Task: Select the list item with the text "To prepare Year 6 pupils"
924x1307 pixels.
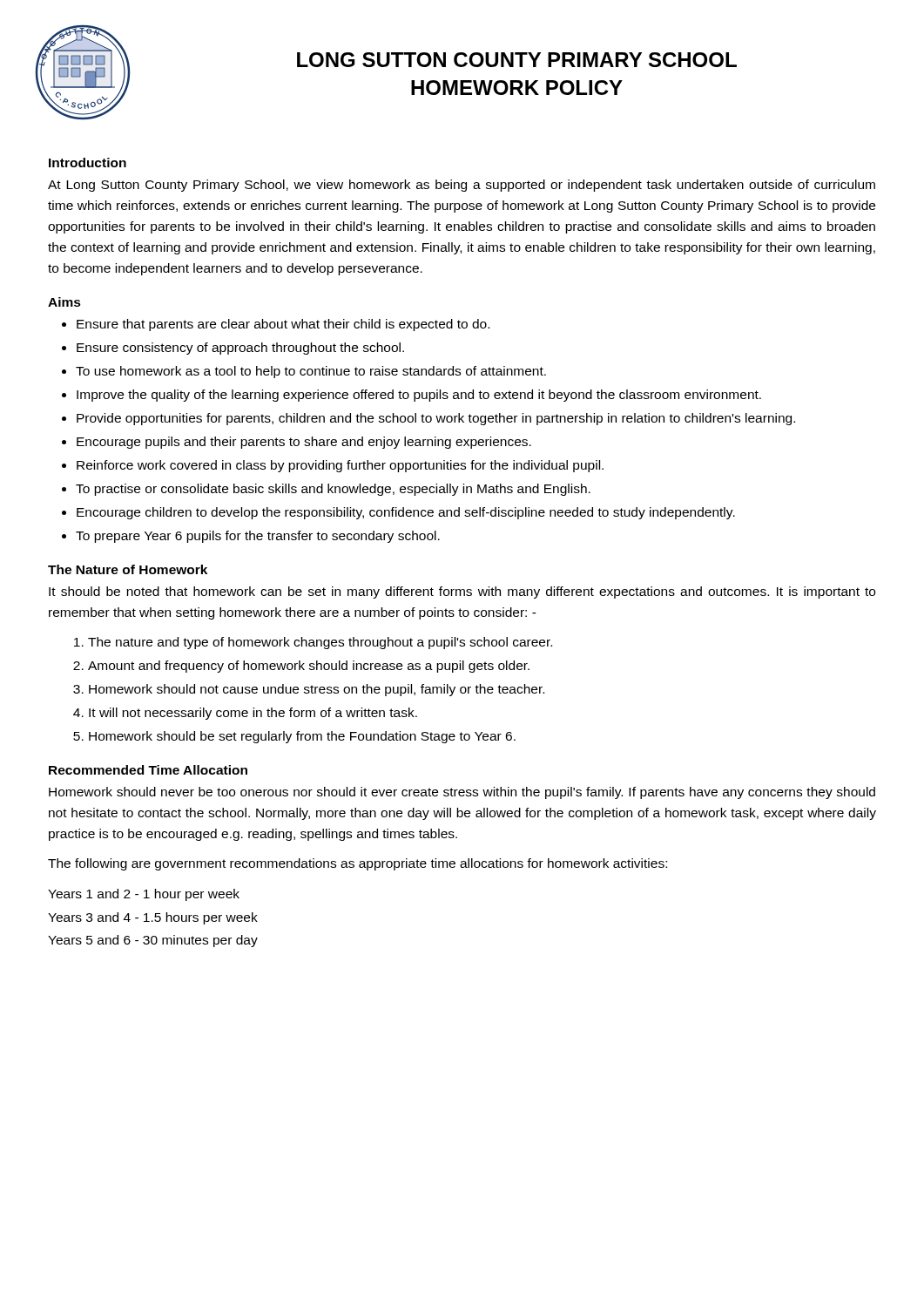Action: pos(258,536)
